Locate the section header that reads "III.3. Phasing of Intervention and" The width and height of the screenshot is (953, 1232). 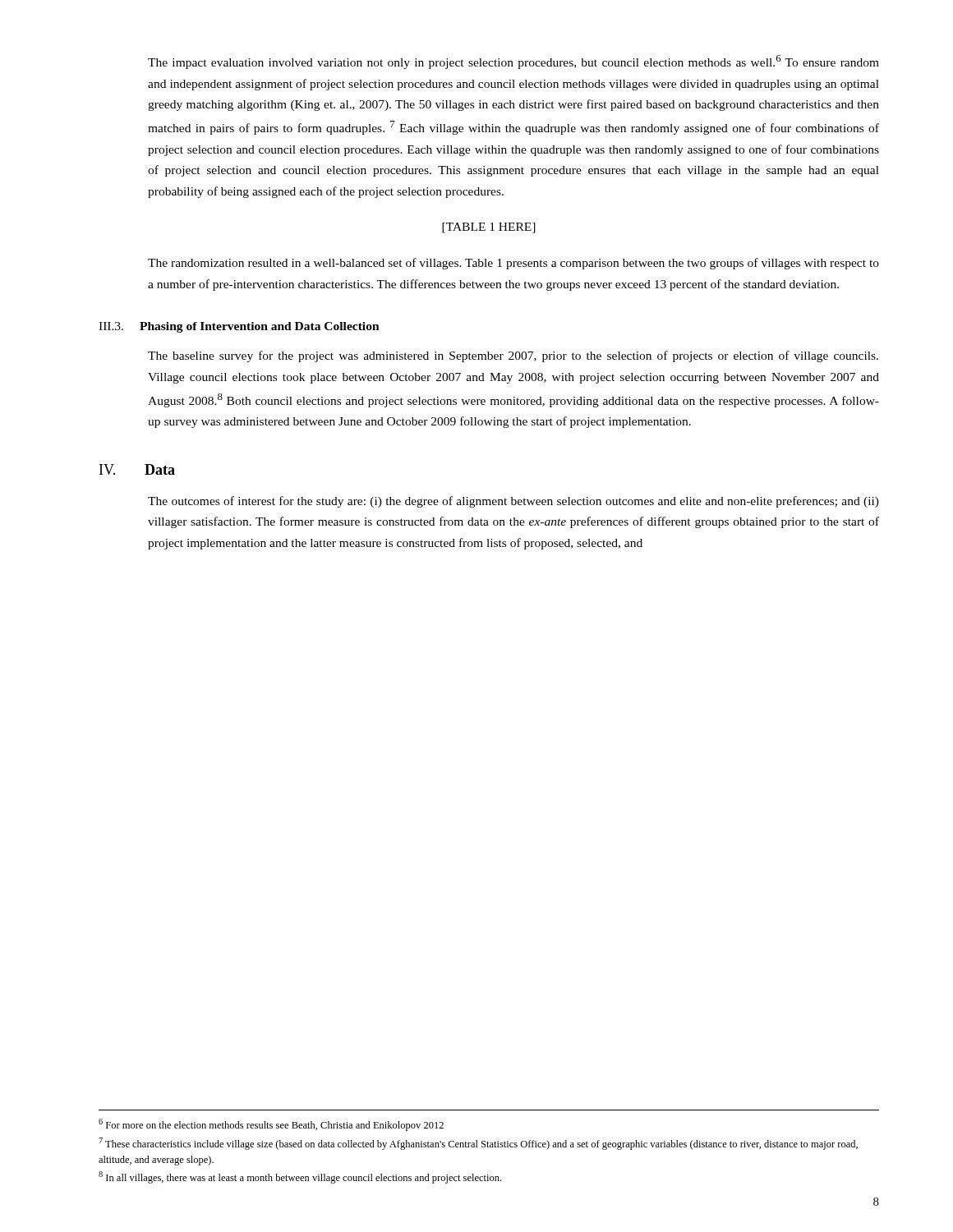[x=239, y=326]
